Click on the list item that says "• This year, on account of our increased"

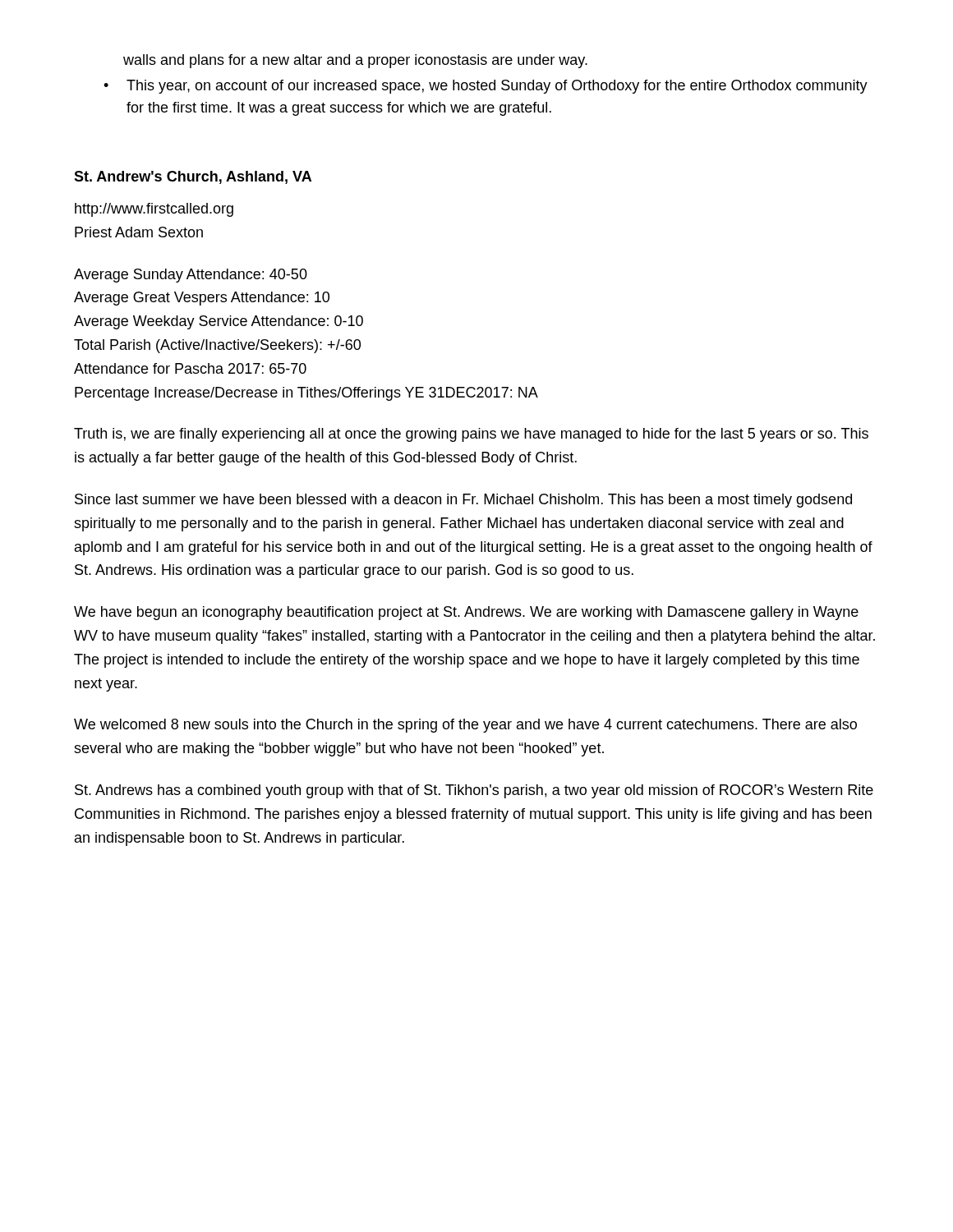(x=491, y=97)
